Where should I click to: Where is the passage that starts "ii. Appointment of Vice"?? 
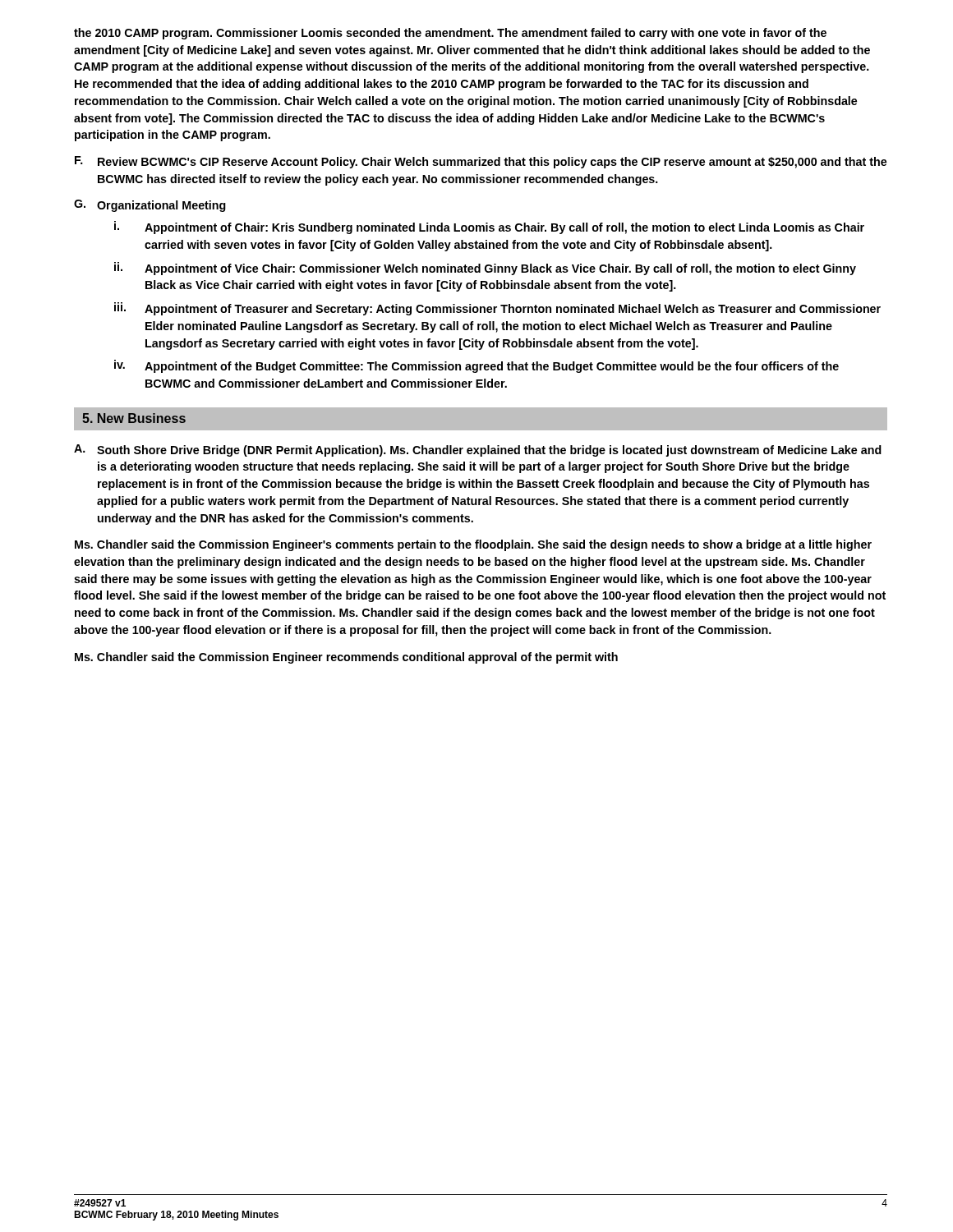[500, 277]
